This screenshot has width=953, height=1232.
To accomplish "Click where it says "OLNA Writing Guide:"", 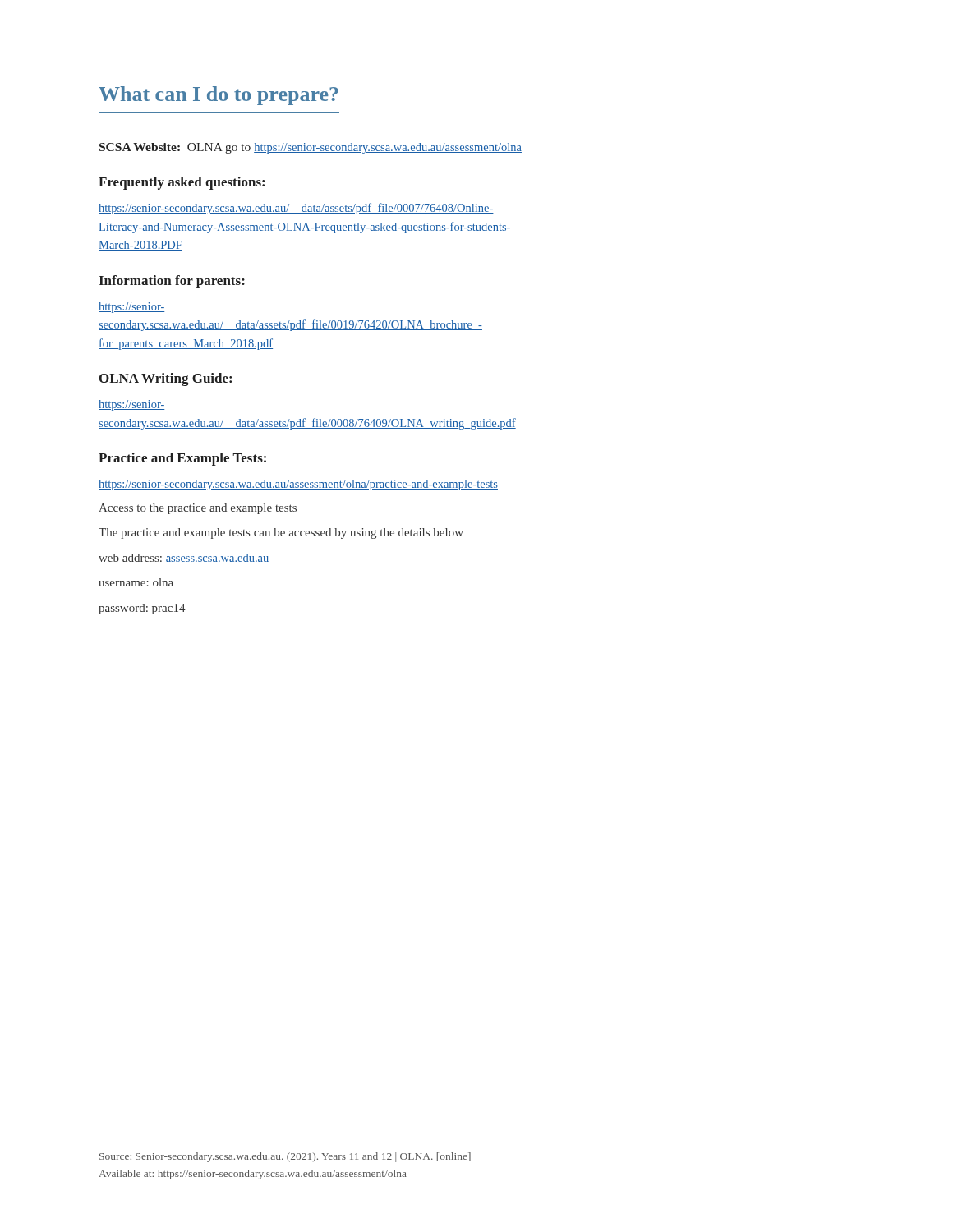I will pyautogui.click(x=166, y=378).
